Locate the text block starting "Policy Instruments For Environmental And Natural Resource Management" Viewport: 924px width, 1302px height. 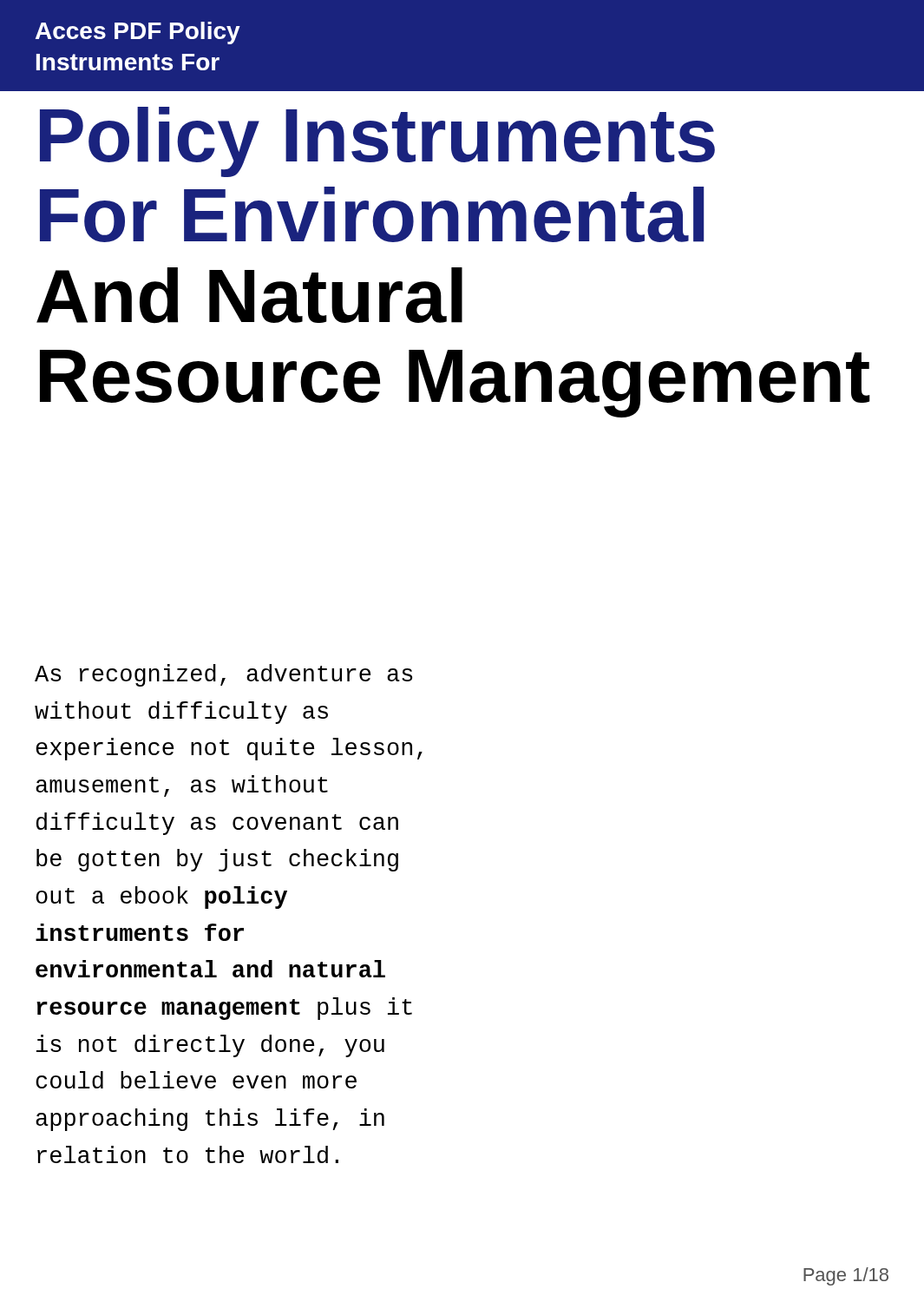pos(462,256)
